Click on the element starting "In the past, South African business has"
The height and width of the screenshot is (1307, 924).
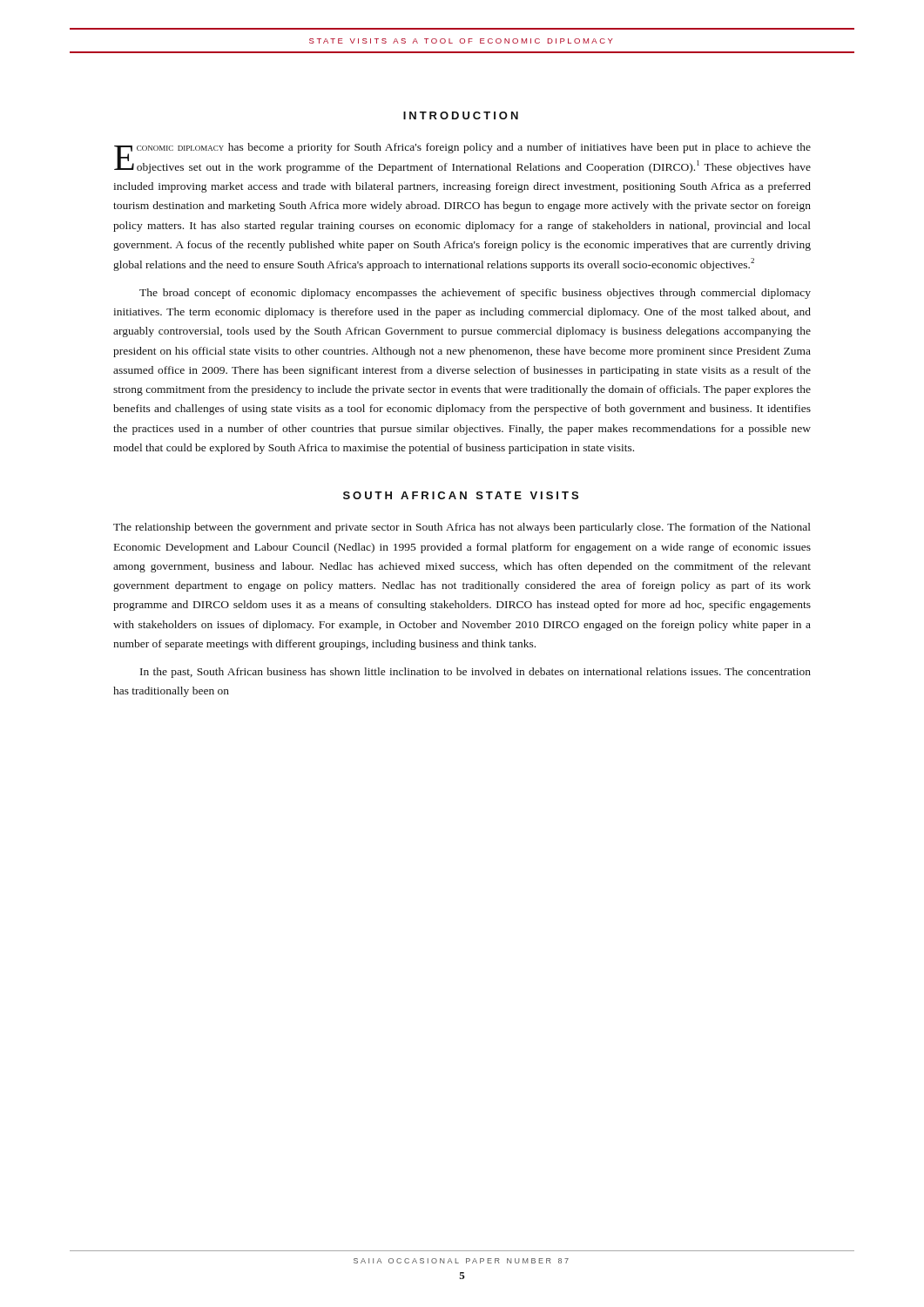(462, 681)
